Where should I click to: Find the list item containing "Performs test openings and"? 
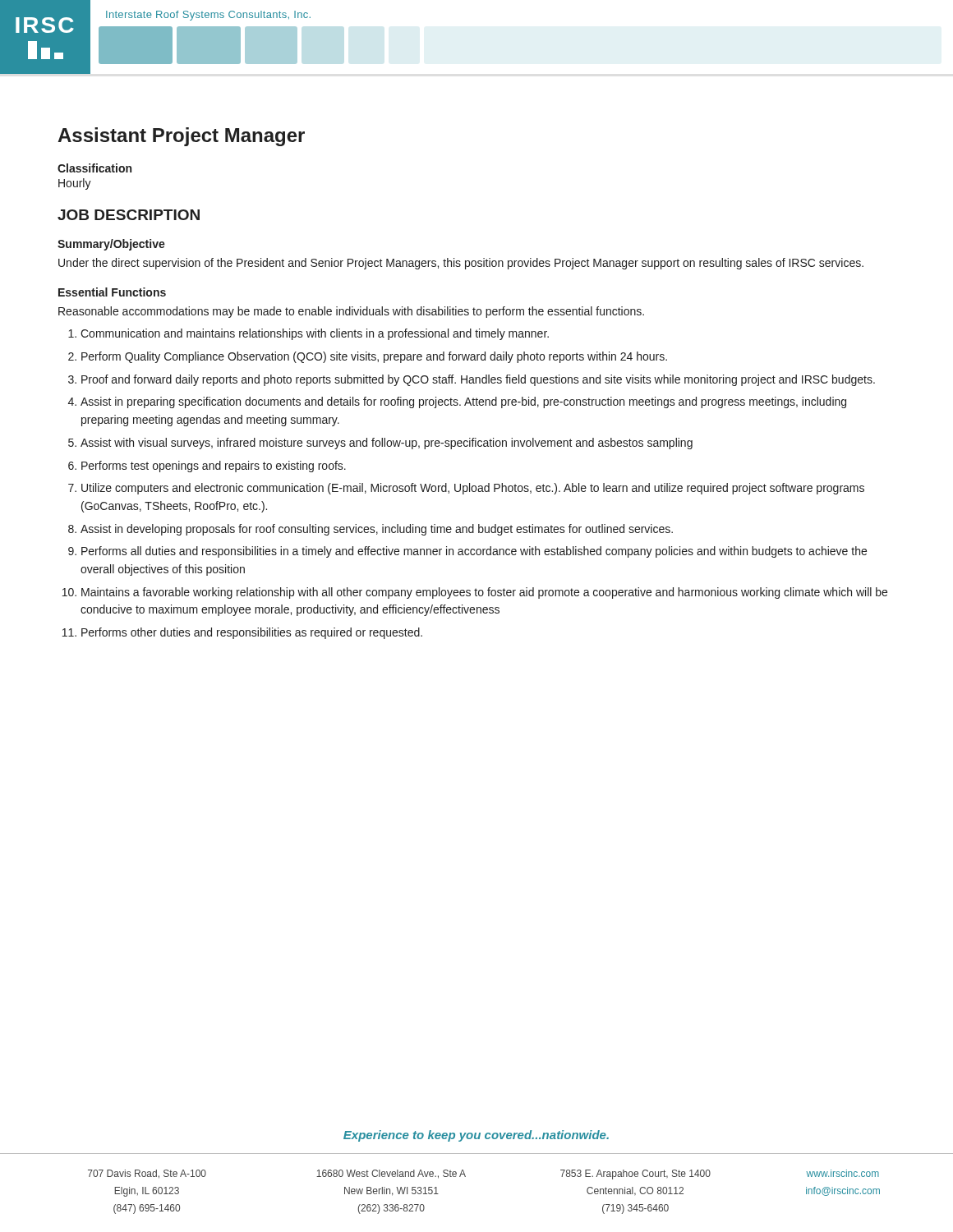(x=214, y=465)
